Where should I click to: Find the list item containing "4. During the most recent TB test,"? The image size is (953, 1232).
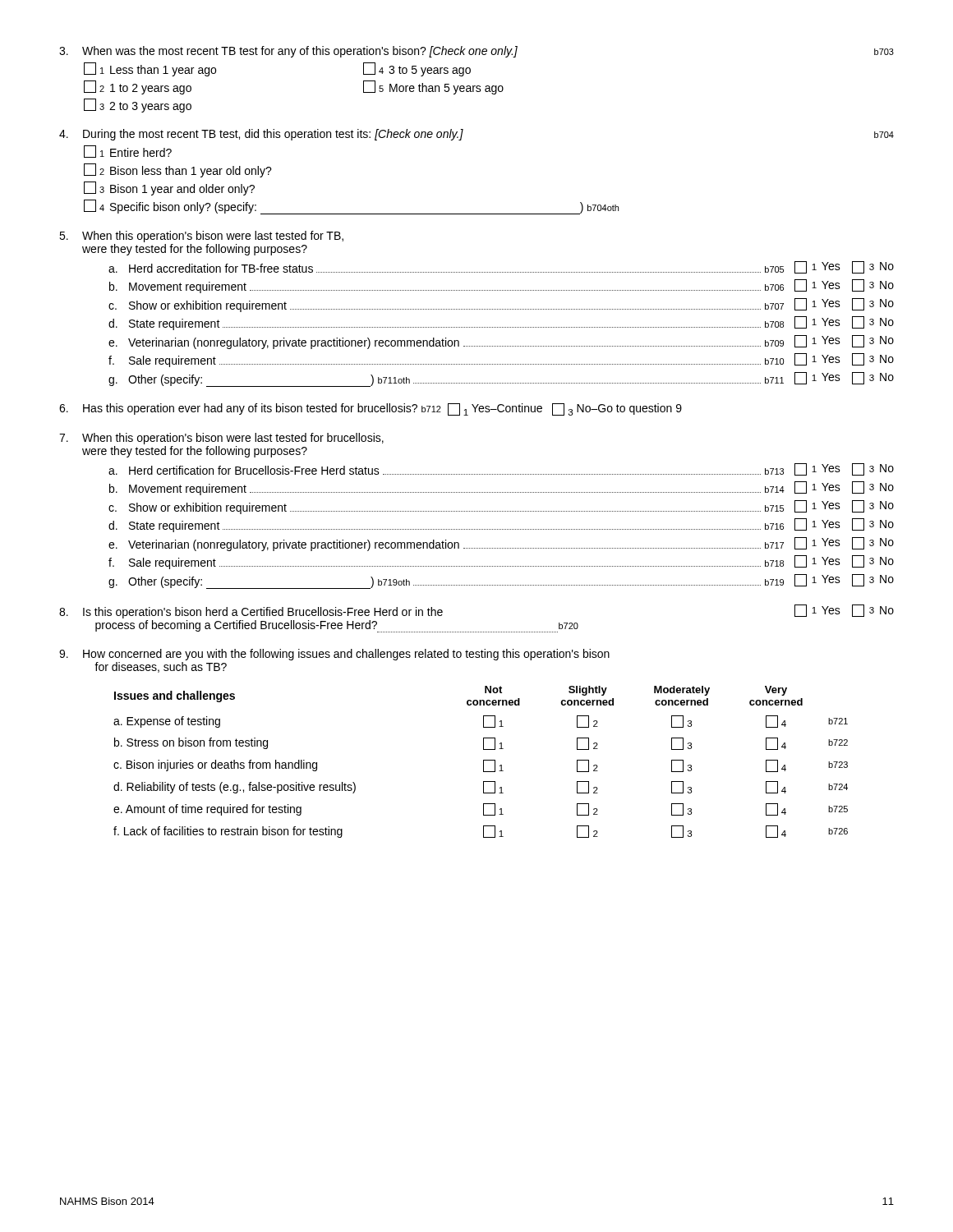273,134
